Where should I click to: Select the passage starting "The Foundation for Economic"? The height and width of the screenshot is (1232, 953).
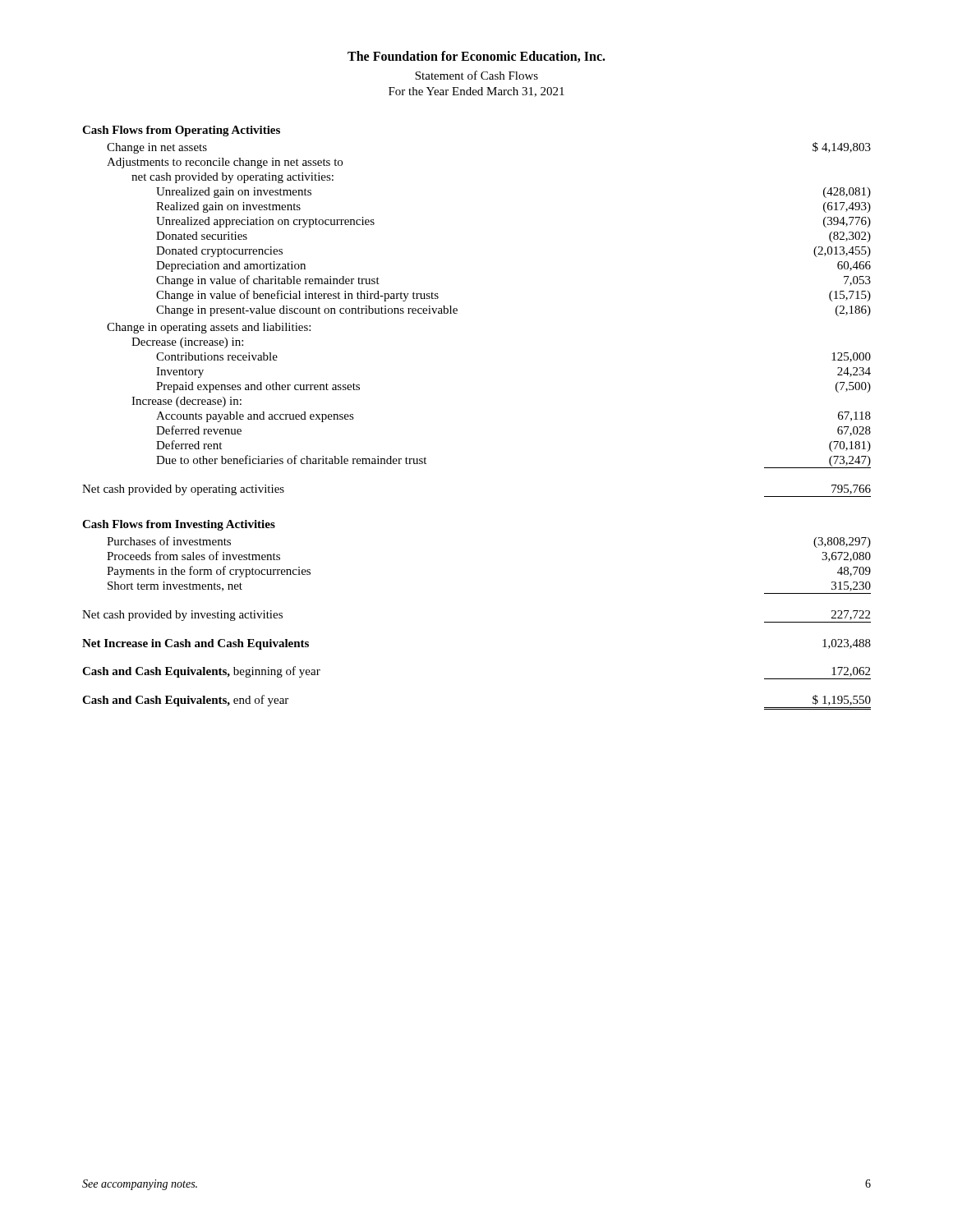pos(476,56)
